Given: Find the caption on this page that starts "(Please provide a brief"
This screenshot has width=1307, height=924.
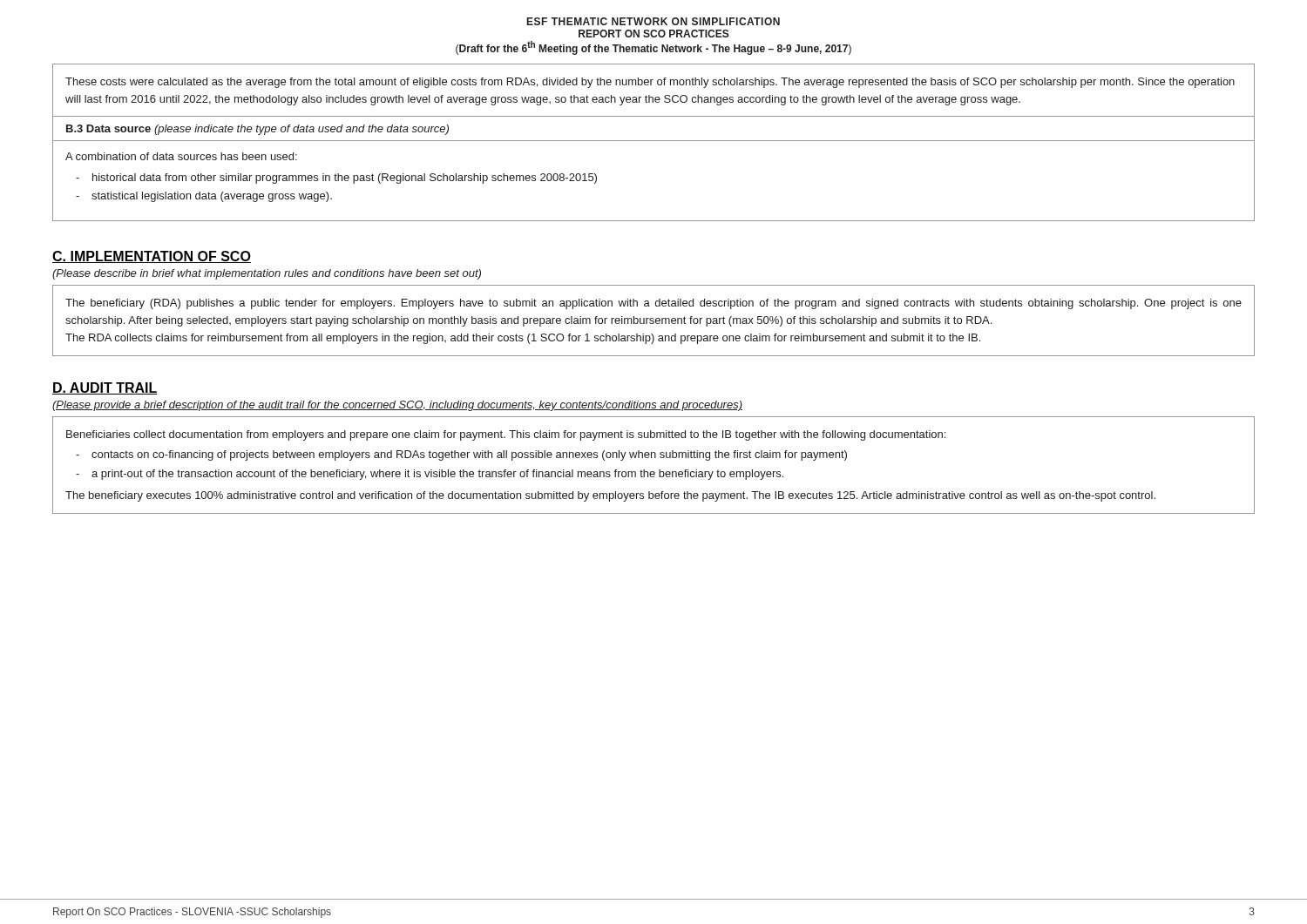Looking at the screenshot, I should point(397,404).
